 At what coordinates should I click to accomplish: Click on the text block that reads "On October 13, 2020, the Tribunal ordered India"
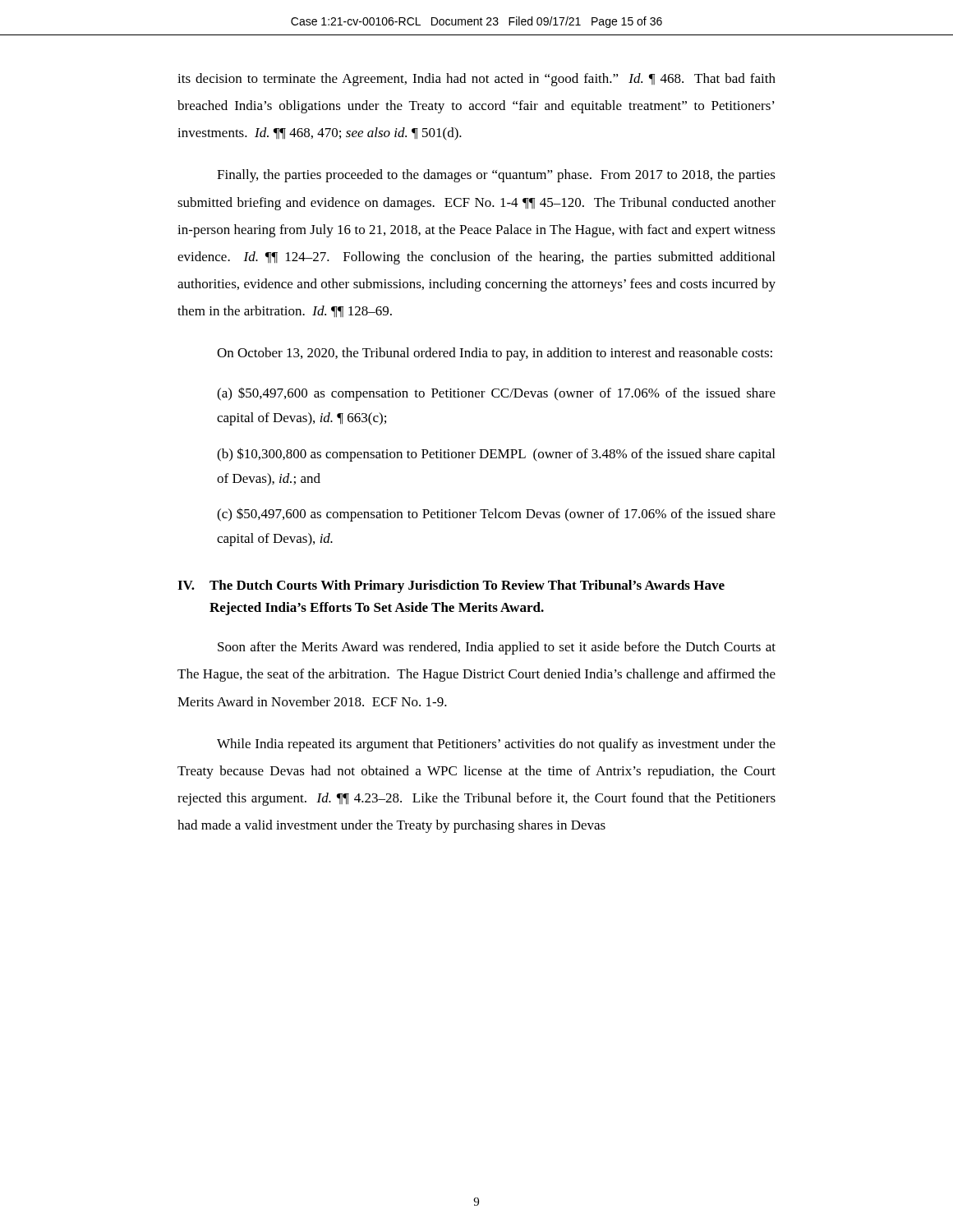pos(495,353)
